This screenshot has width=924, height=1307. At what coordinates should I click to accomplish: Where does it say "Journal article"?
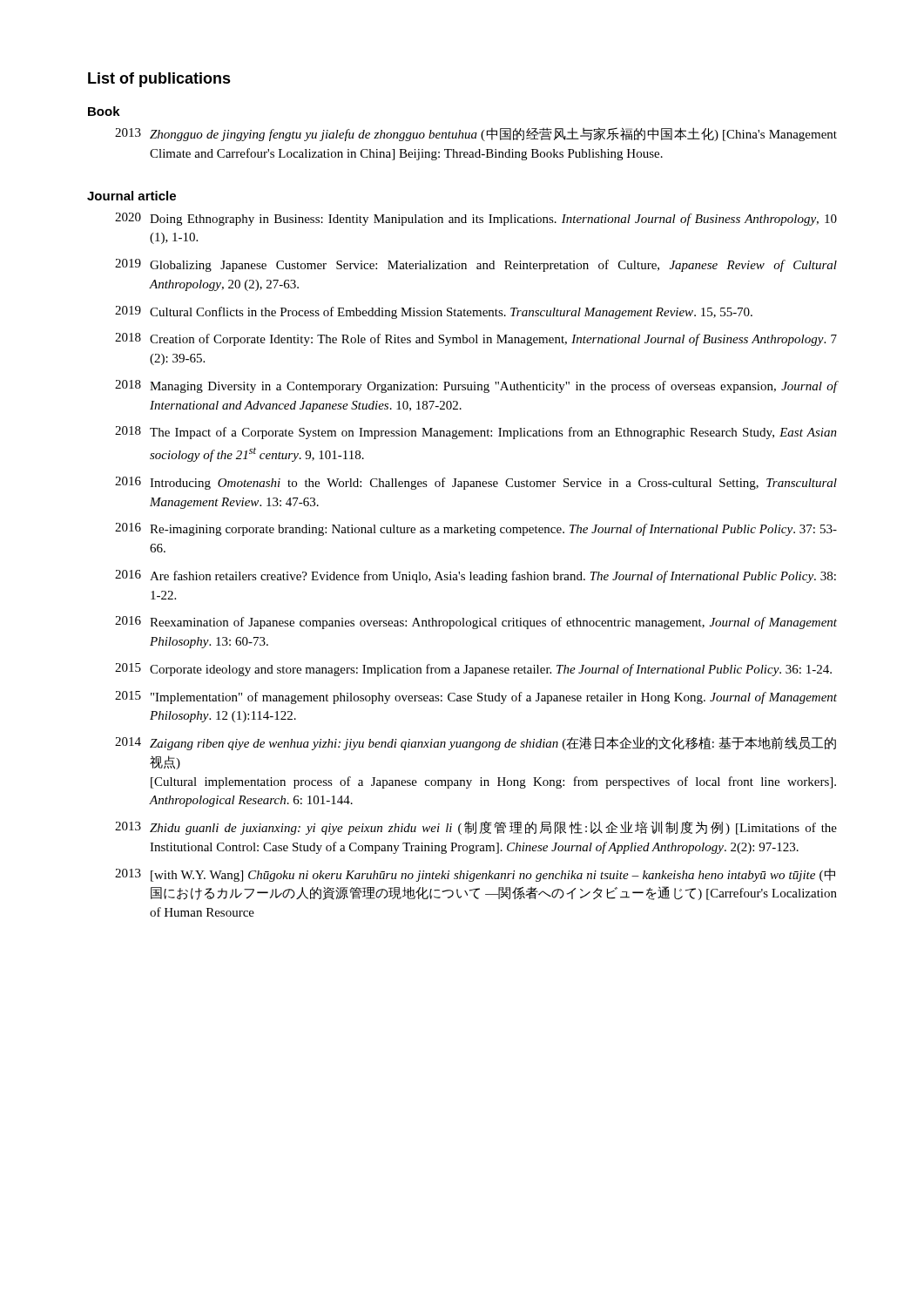(x=132, y=195)
